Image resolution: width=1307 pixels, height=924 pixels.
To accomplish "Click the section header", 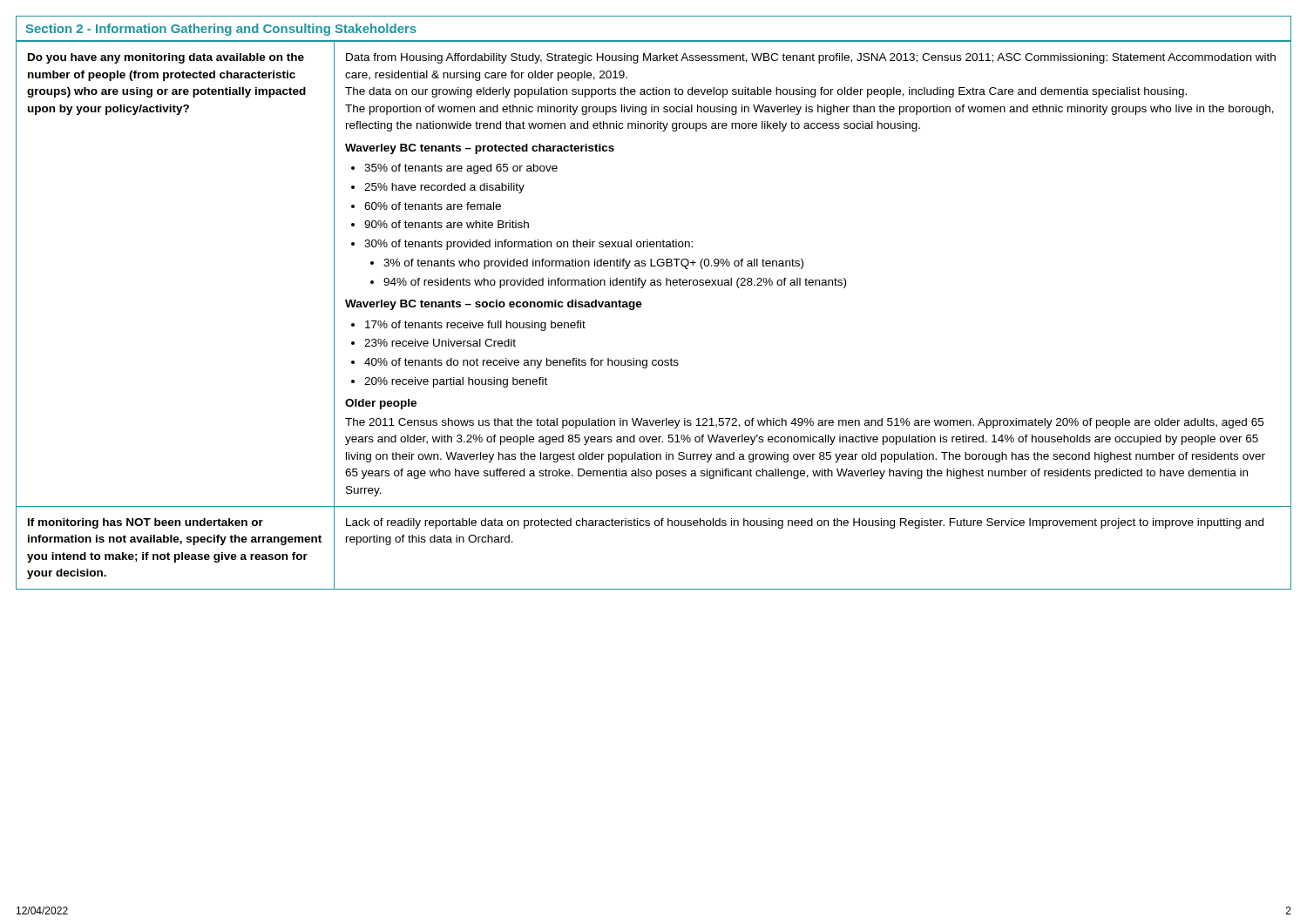I will click(221, 28).
